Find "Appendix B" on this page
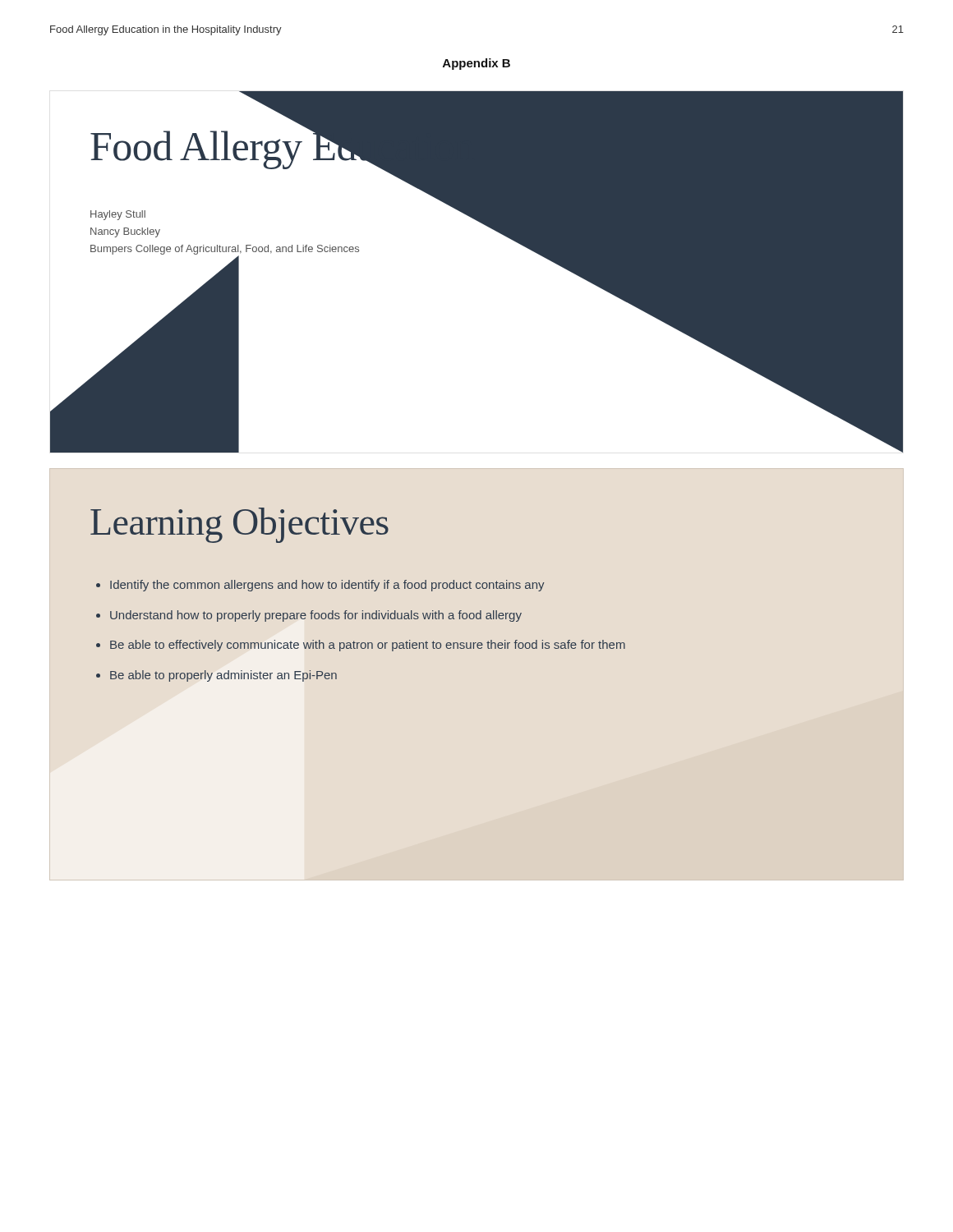This screenshot has height=1232, width=953. click(x=476, y=63)
